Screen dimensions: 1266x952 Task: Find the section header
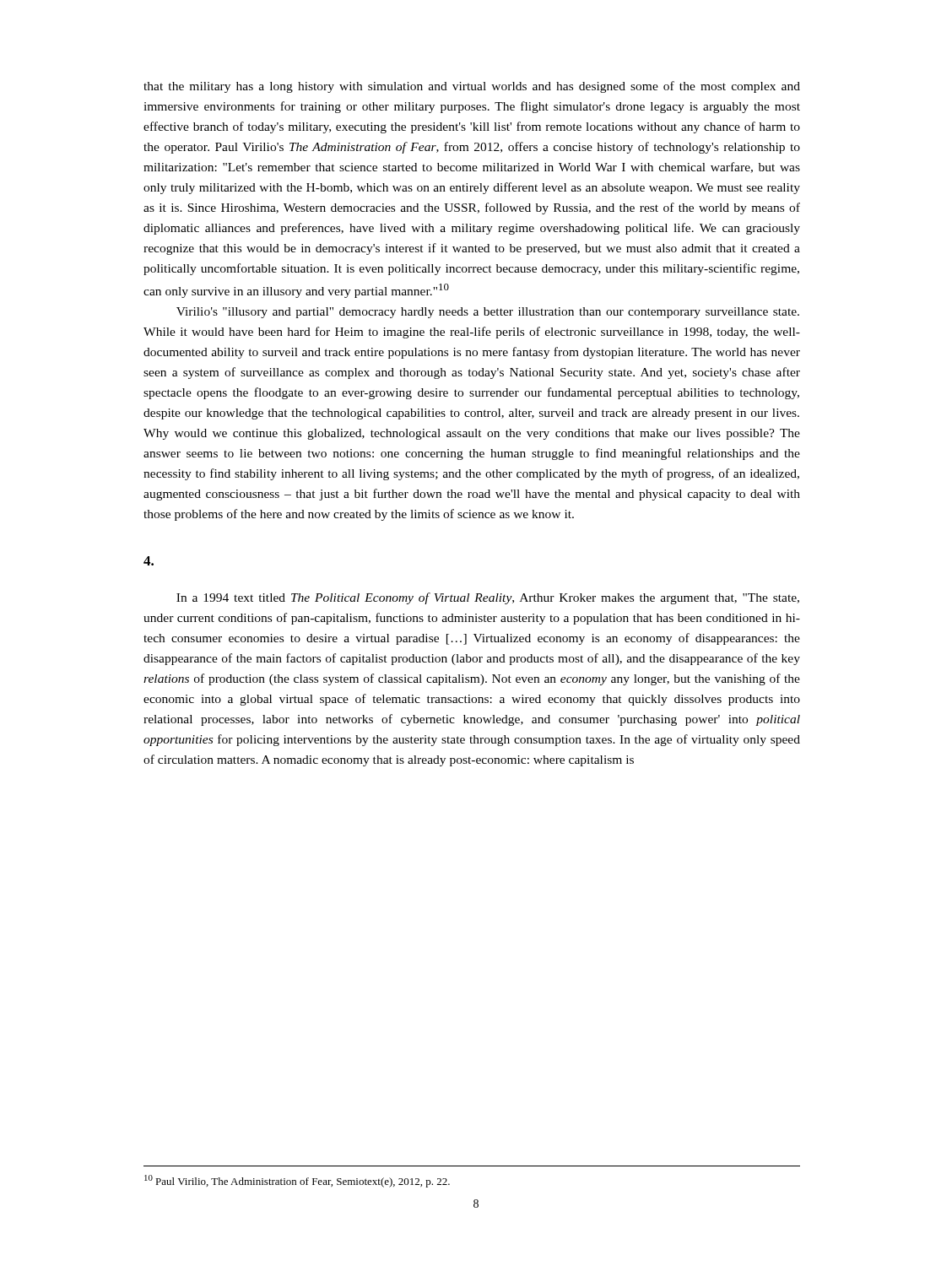(149, 560)
